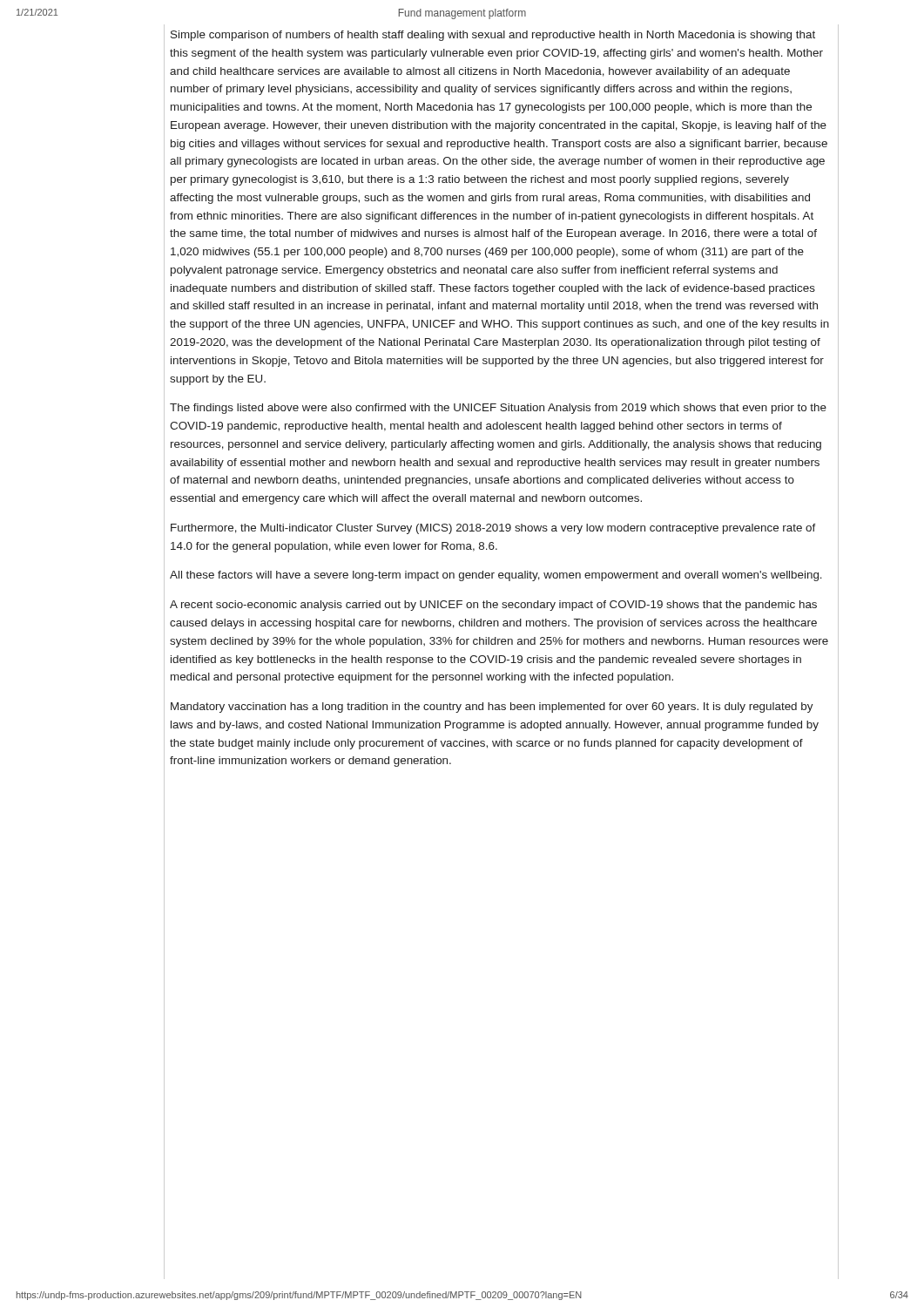Locate the text block that says "The findings listed"
This screenshot has width=924, height=1307.
point(498,453)
